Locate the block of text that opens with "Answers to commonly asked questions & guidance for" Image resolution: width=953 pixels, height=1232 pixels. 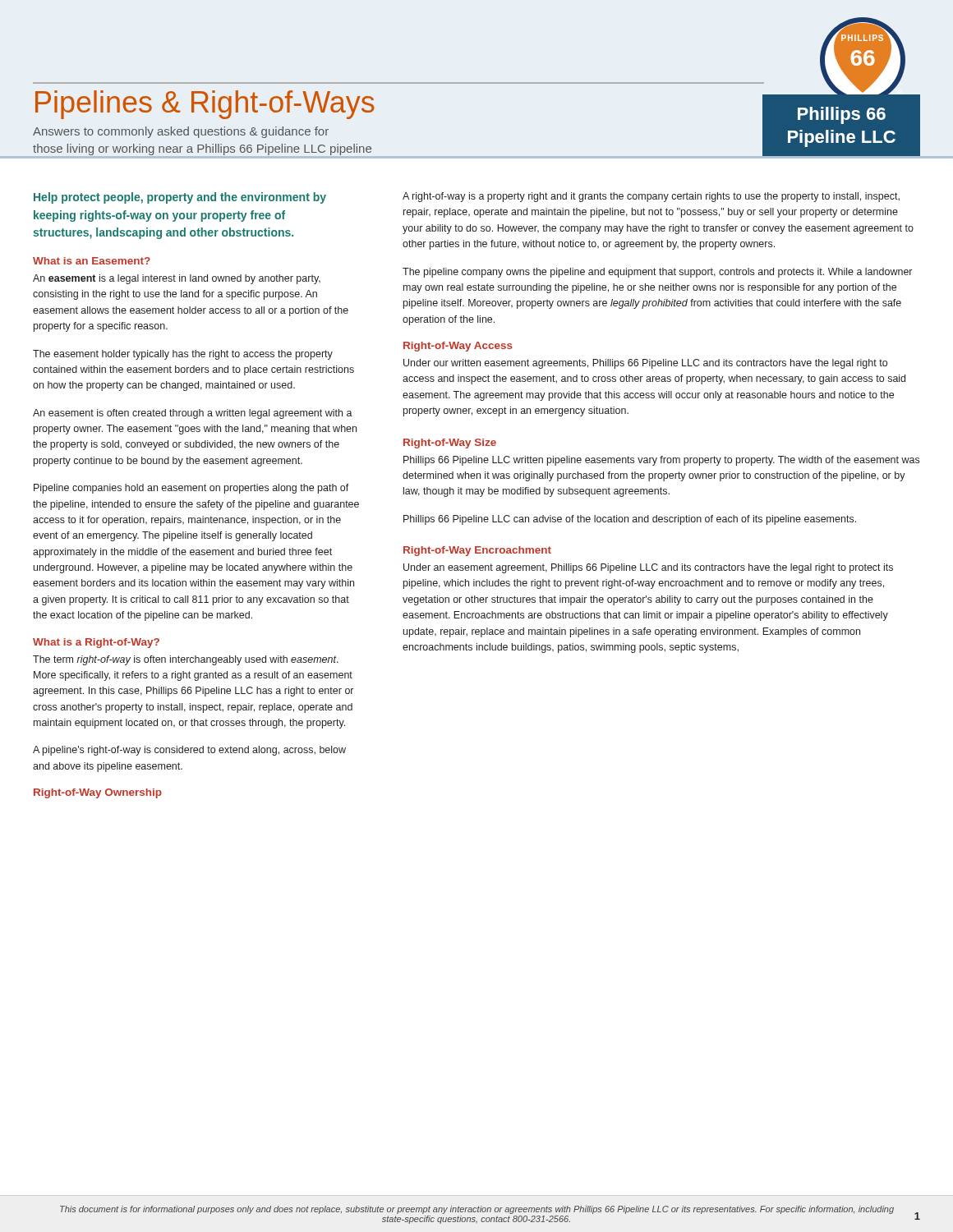[x=202, y=139]
